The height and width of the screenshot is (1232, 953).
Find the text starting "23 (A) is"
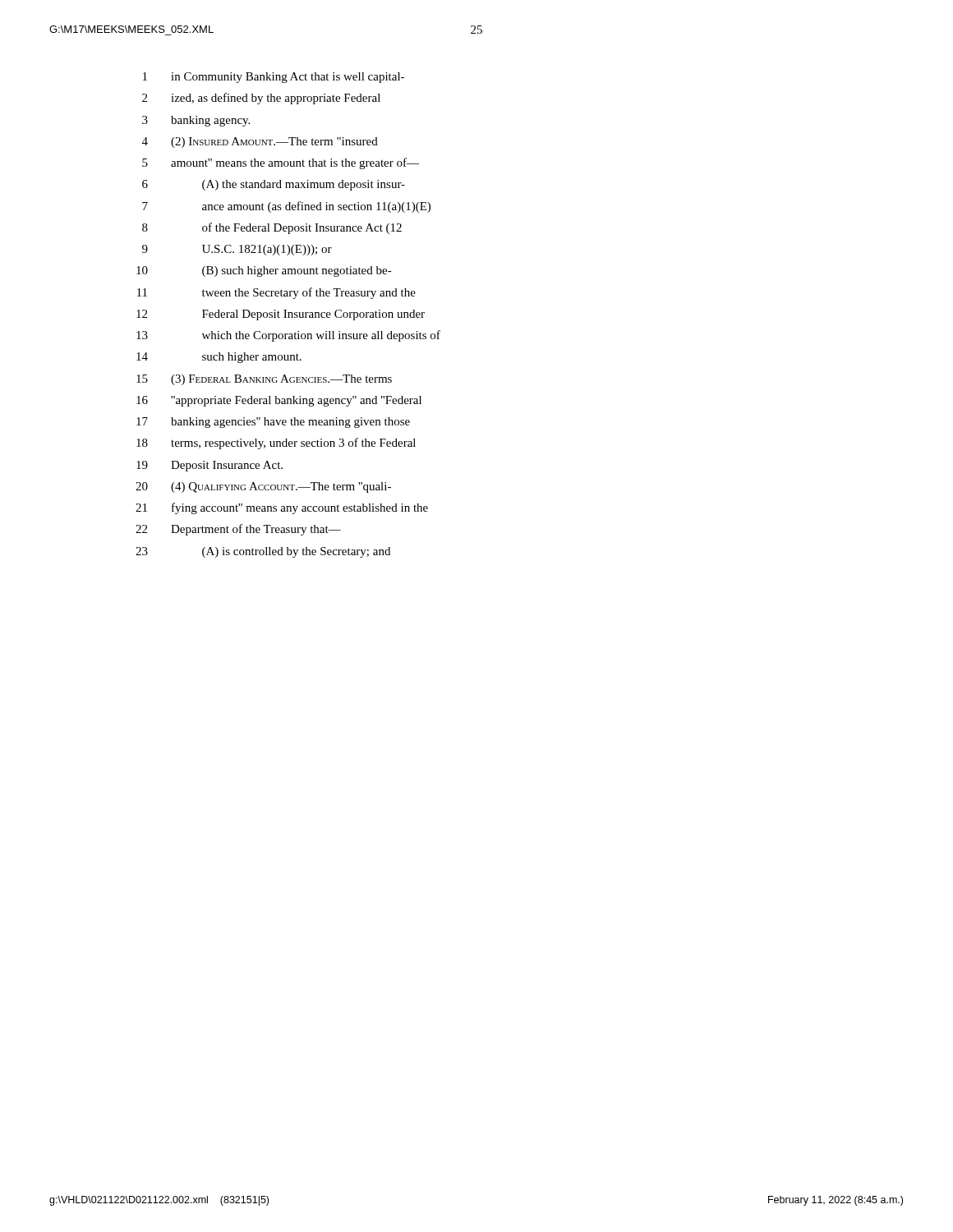click(x=263, y=552)
